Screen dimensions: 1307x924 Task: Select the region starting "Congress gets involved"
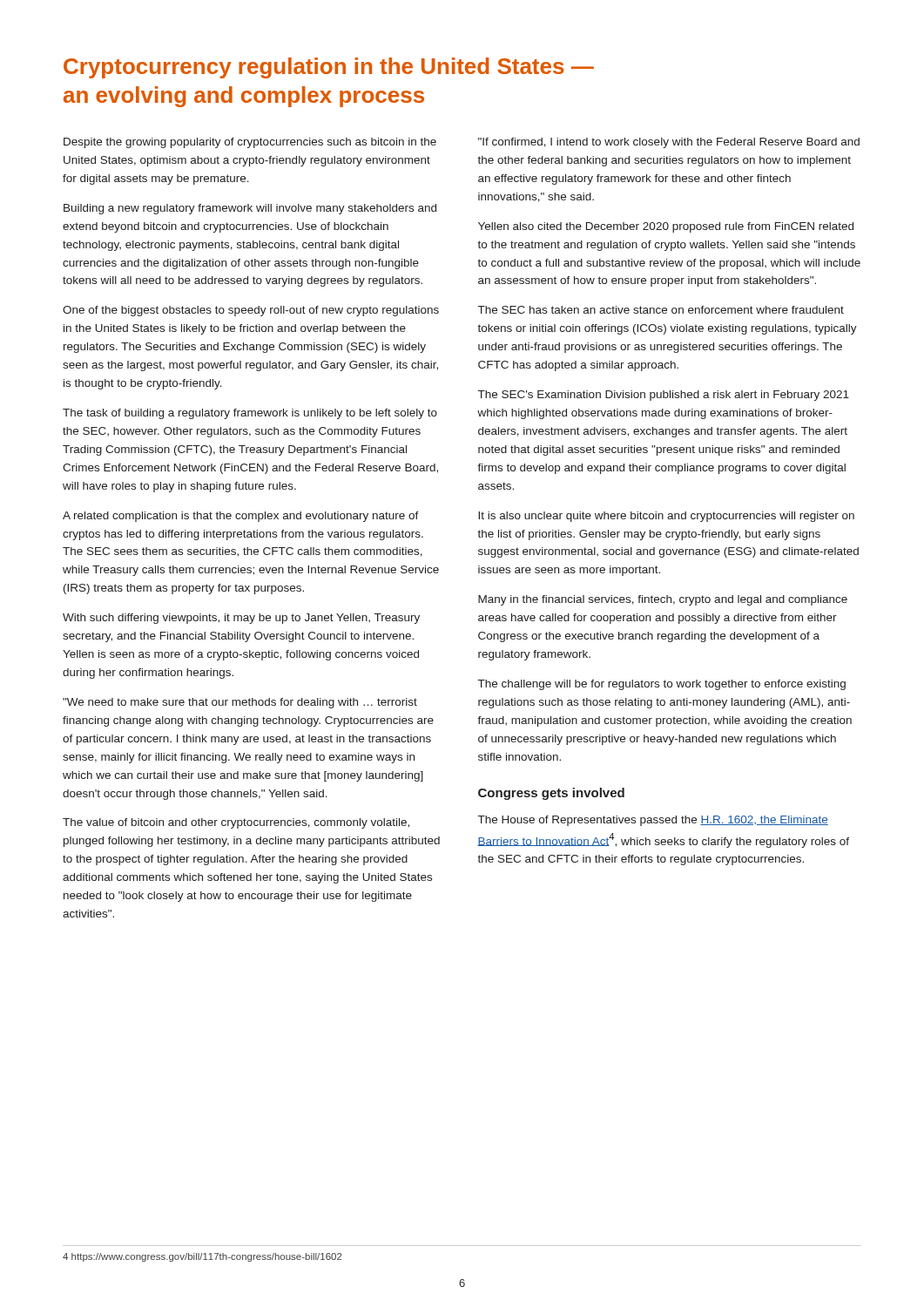click(551, 792)
